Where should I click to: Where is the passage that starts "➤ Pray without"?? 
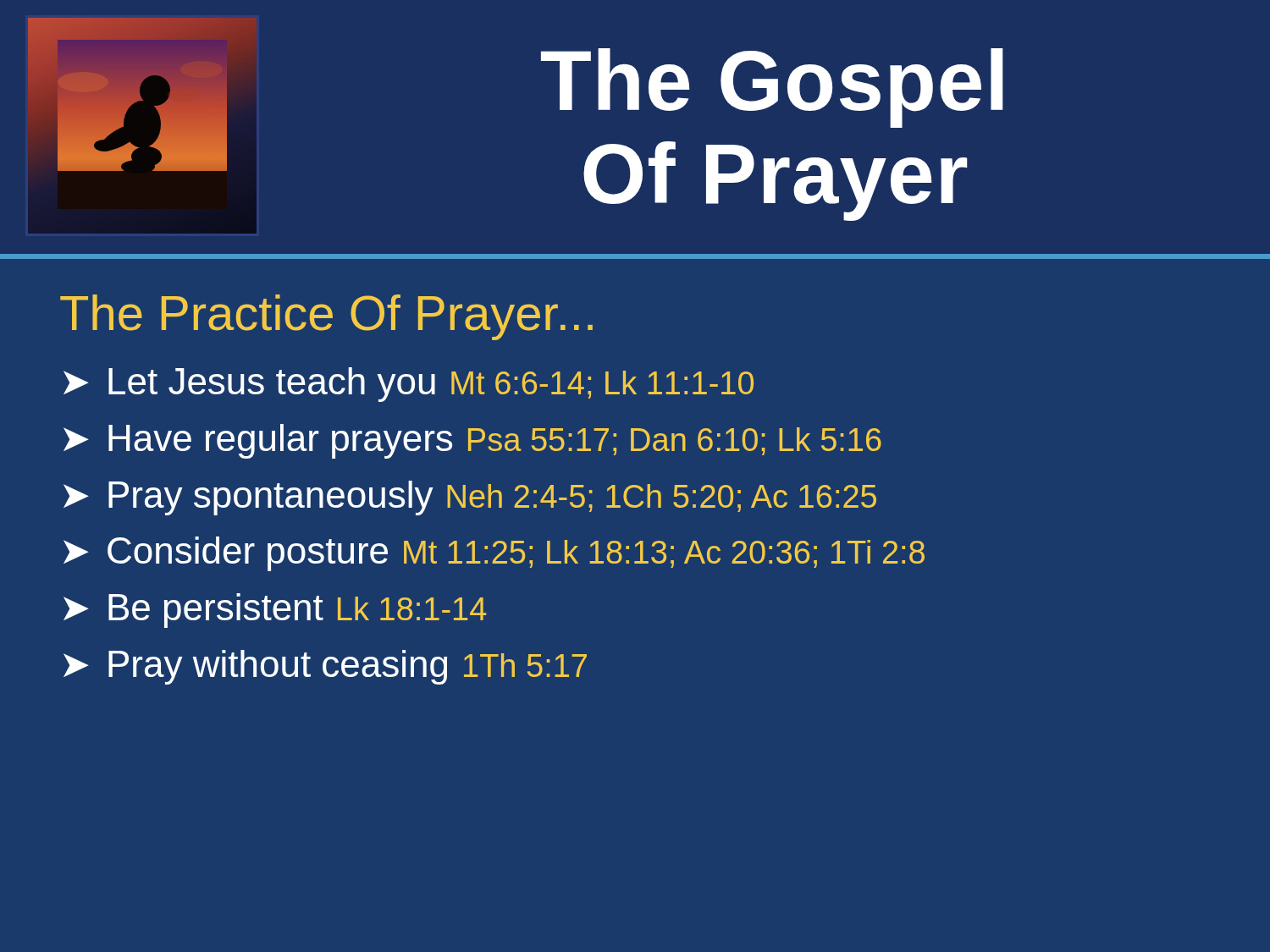point(324,665)
